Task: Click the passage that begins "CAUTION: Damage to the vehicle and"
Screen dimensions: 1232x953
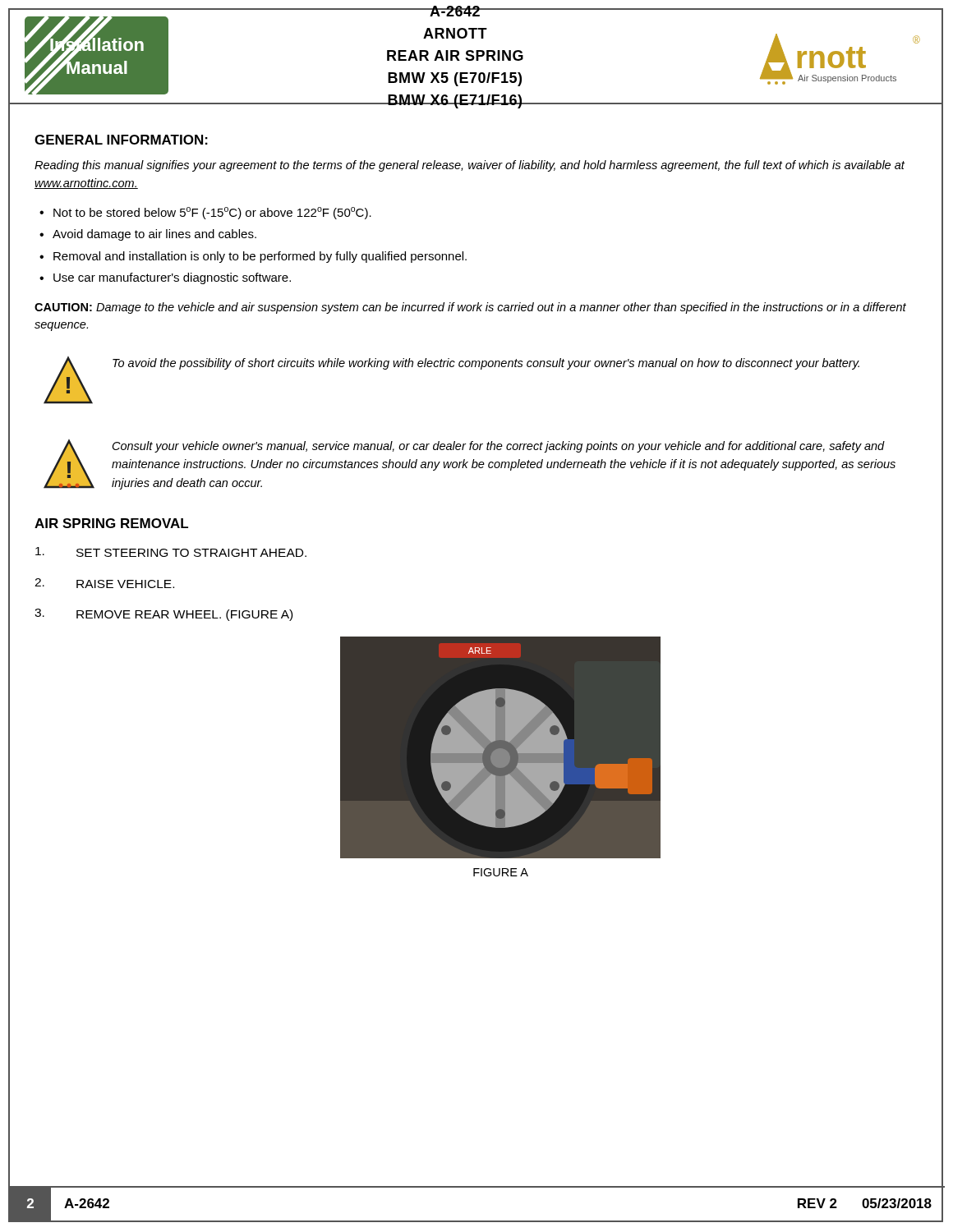Action: click(470, 316)
